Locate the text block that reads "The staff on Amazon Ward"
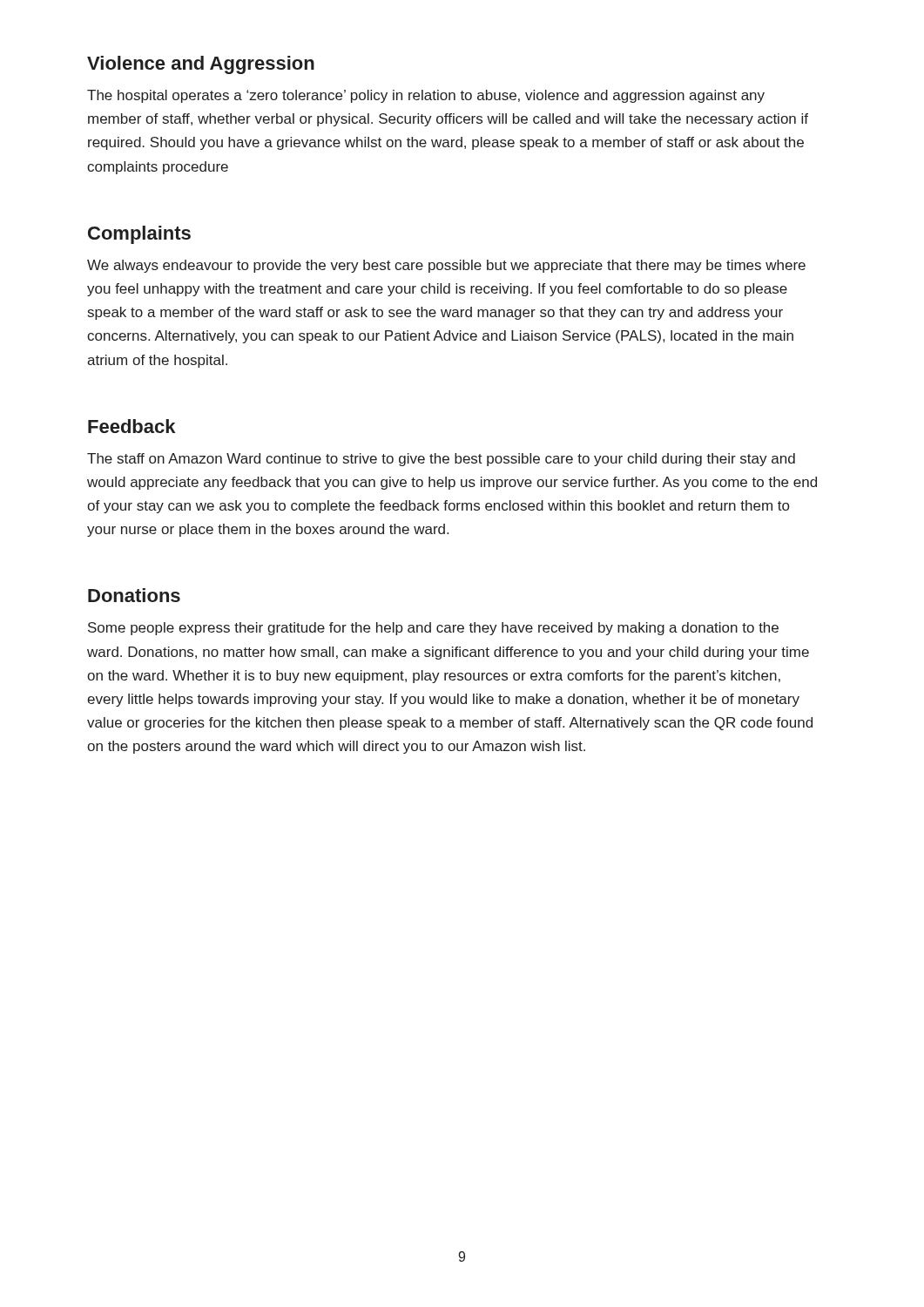 [x=453, y=494]
